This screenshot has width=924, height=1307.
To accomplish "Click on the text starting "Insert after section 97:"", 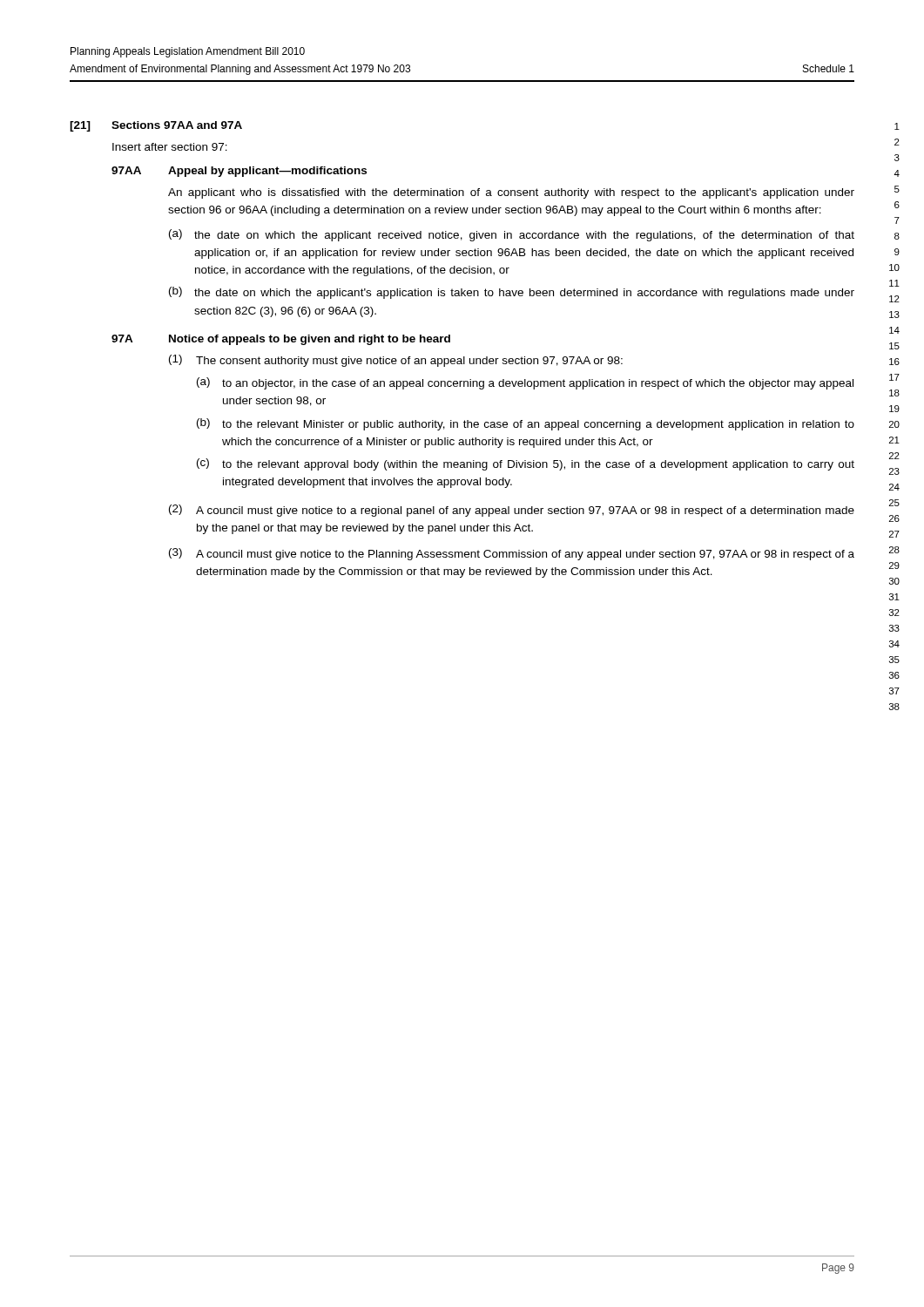I will click(170, 147).
